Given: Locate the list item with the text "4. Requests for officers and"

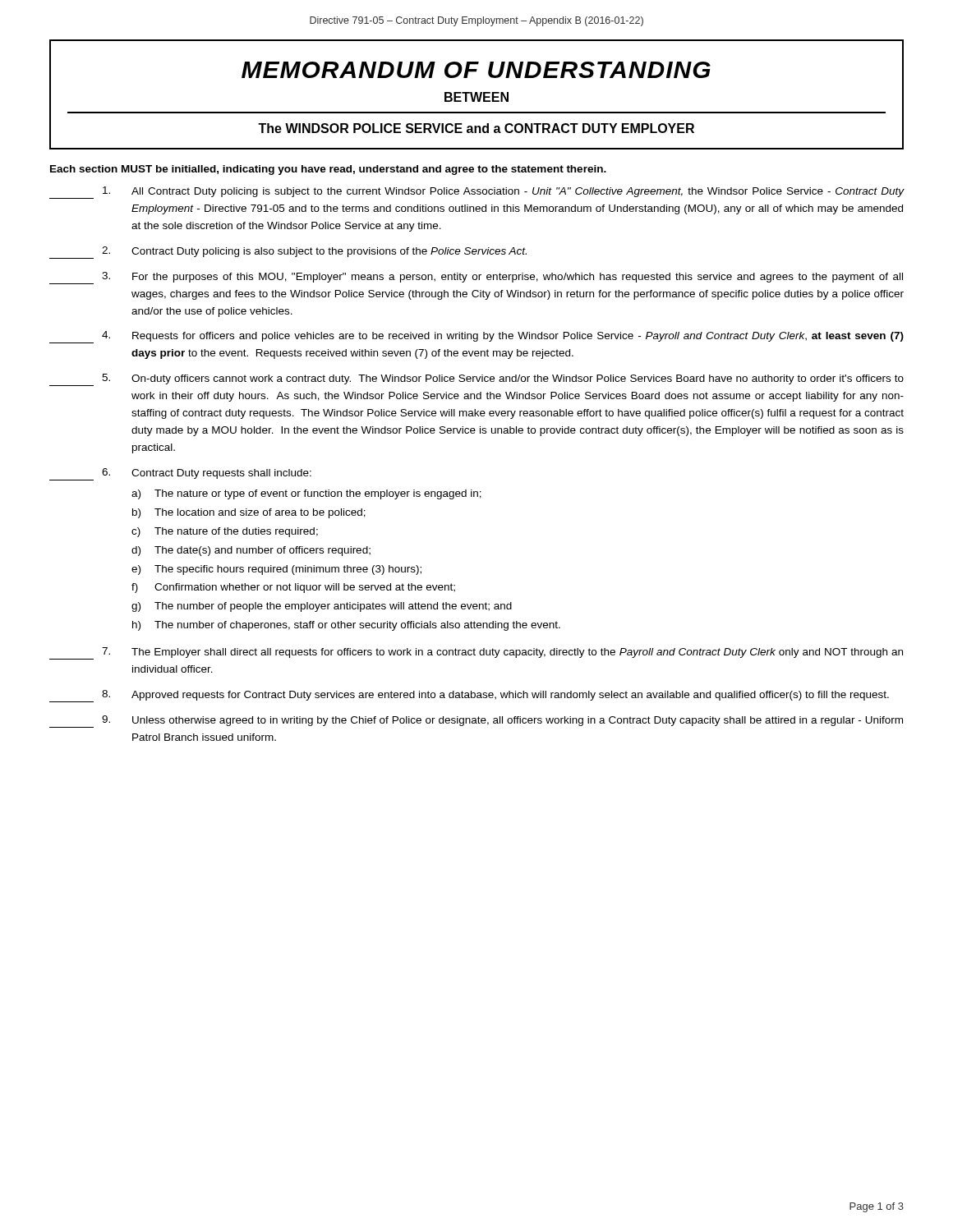Looking at the screenshot, I should pyautogui.click(x=476, y=345).
